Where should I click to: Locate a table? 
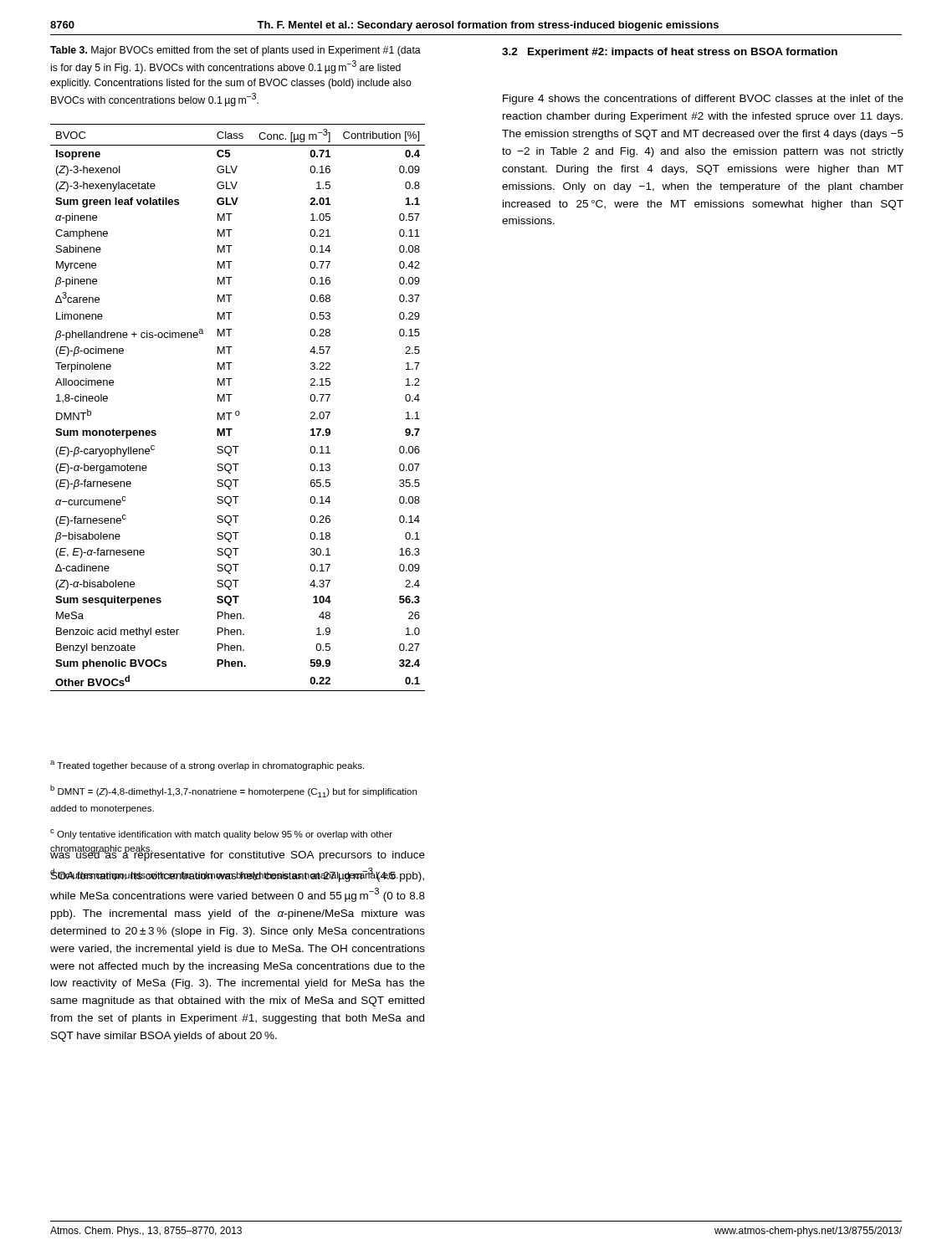238,407
